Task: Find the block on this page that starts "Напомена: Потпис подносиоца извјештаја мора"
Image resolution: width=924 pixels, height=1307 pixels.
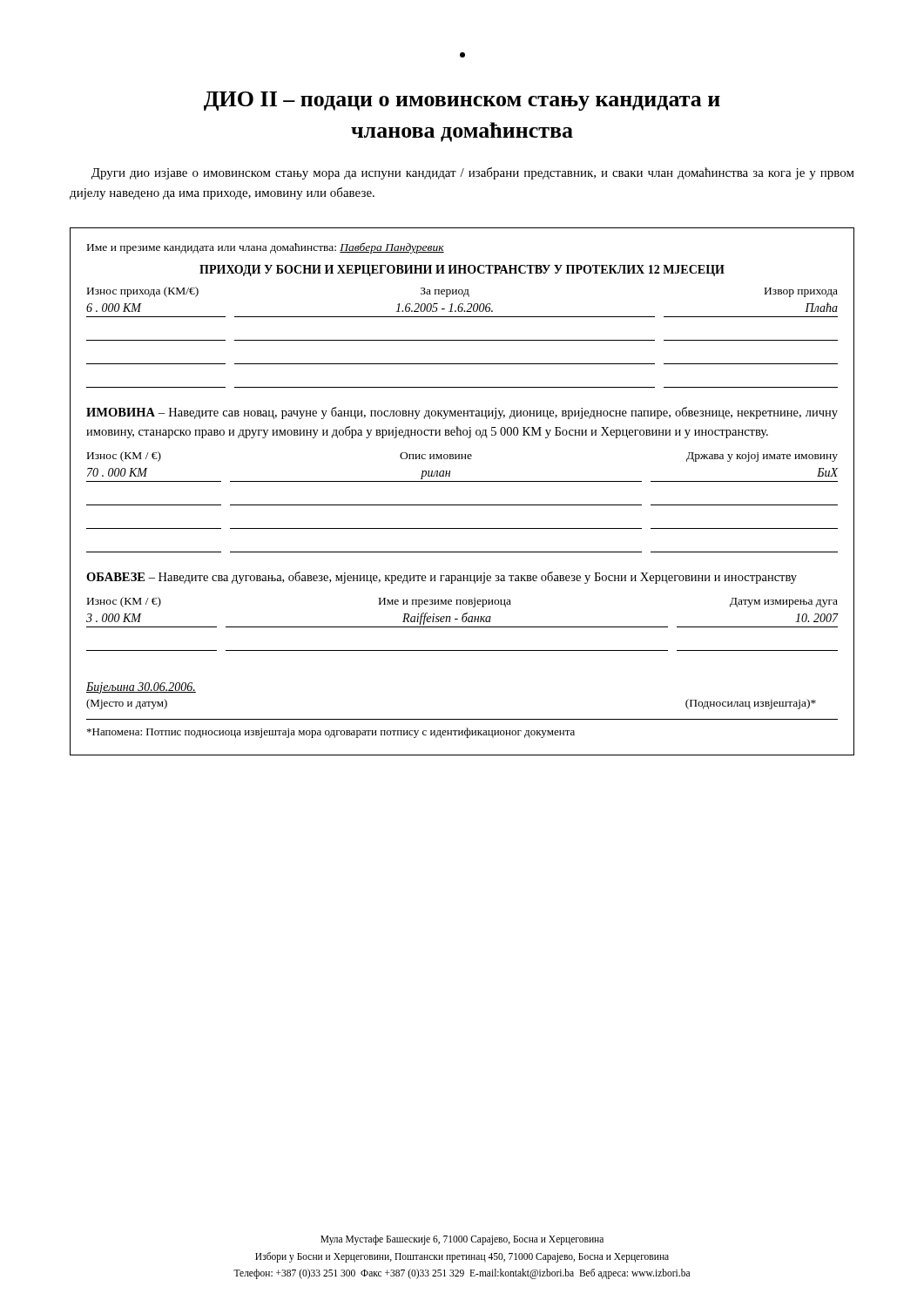Action: pos(331,731)
